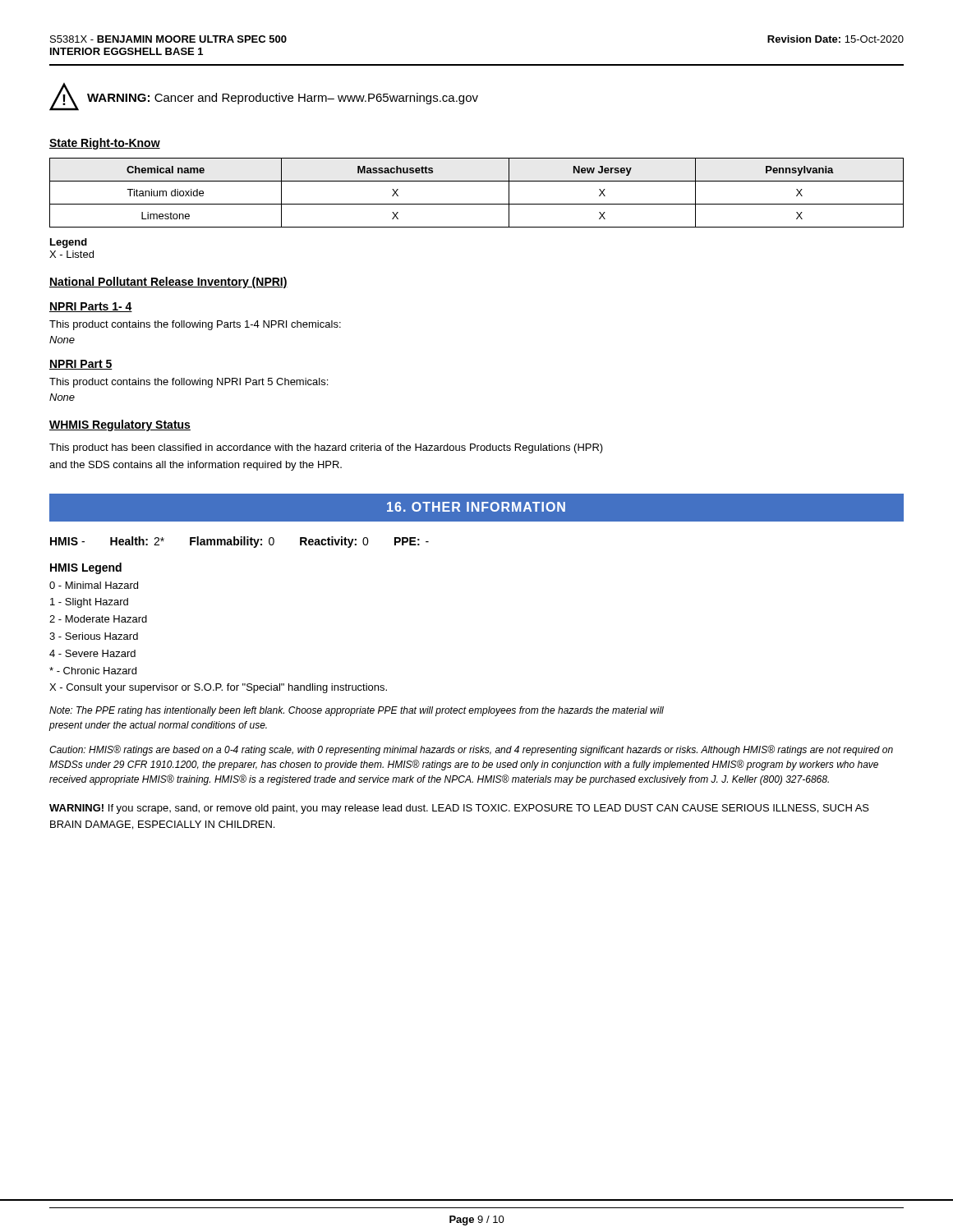Click where it says "NPRI Part 5"
This screenshot has height=1232, width=953.
click(81, 364)
